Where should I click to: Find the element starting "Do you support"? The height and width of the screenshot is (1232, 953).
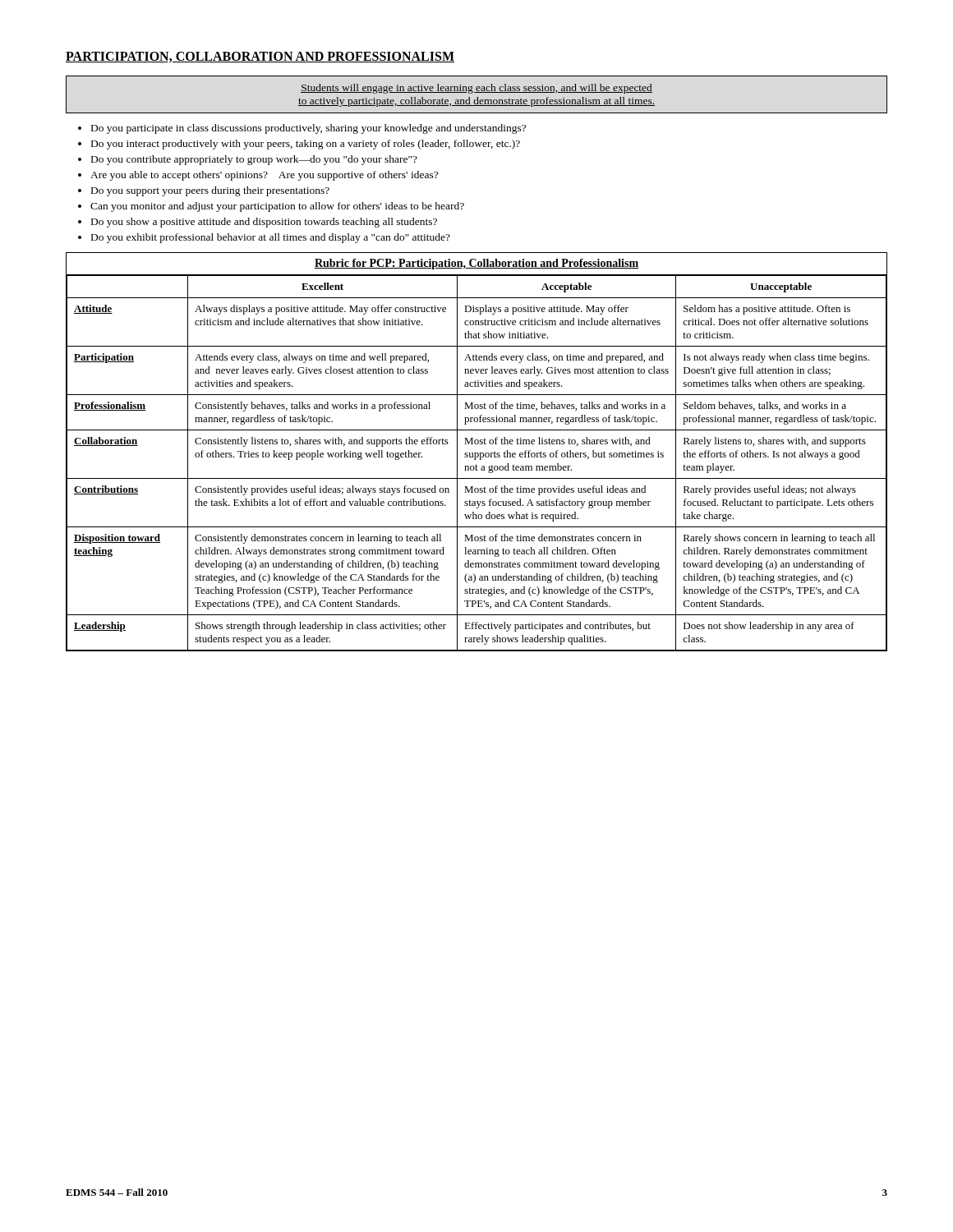210,190
